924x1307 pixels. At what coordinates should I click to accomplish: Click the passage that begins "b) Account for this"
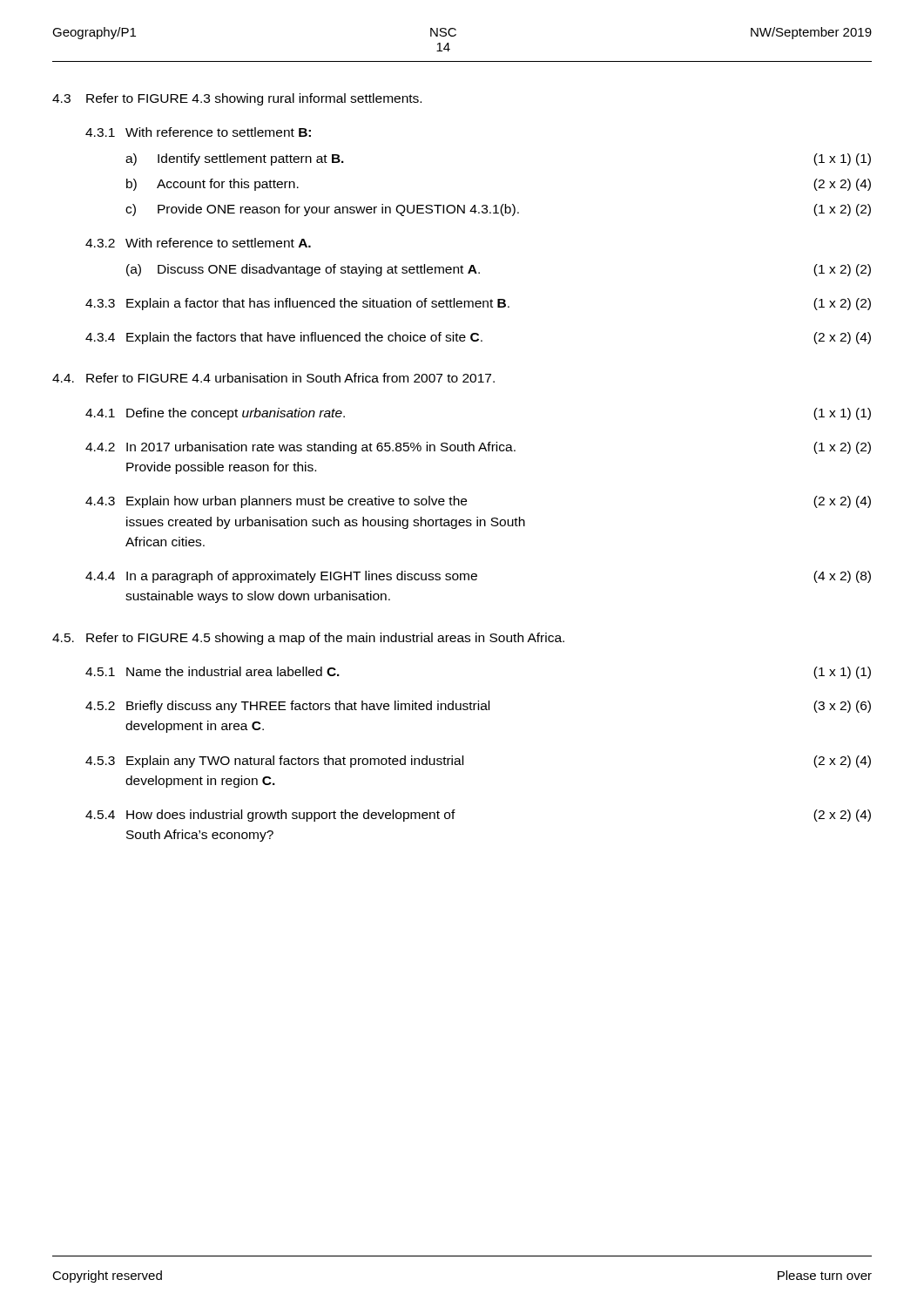[230, 184]
